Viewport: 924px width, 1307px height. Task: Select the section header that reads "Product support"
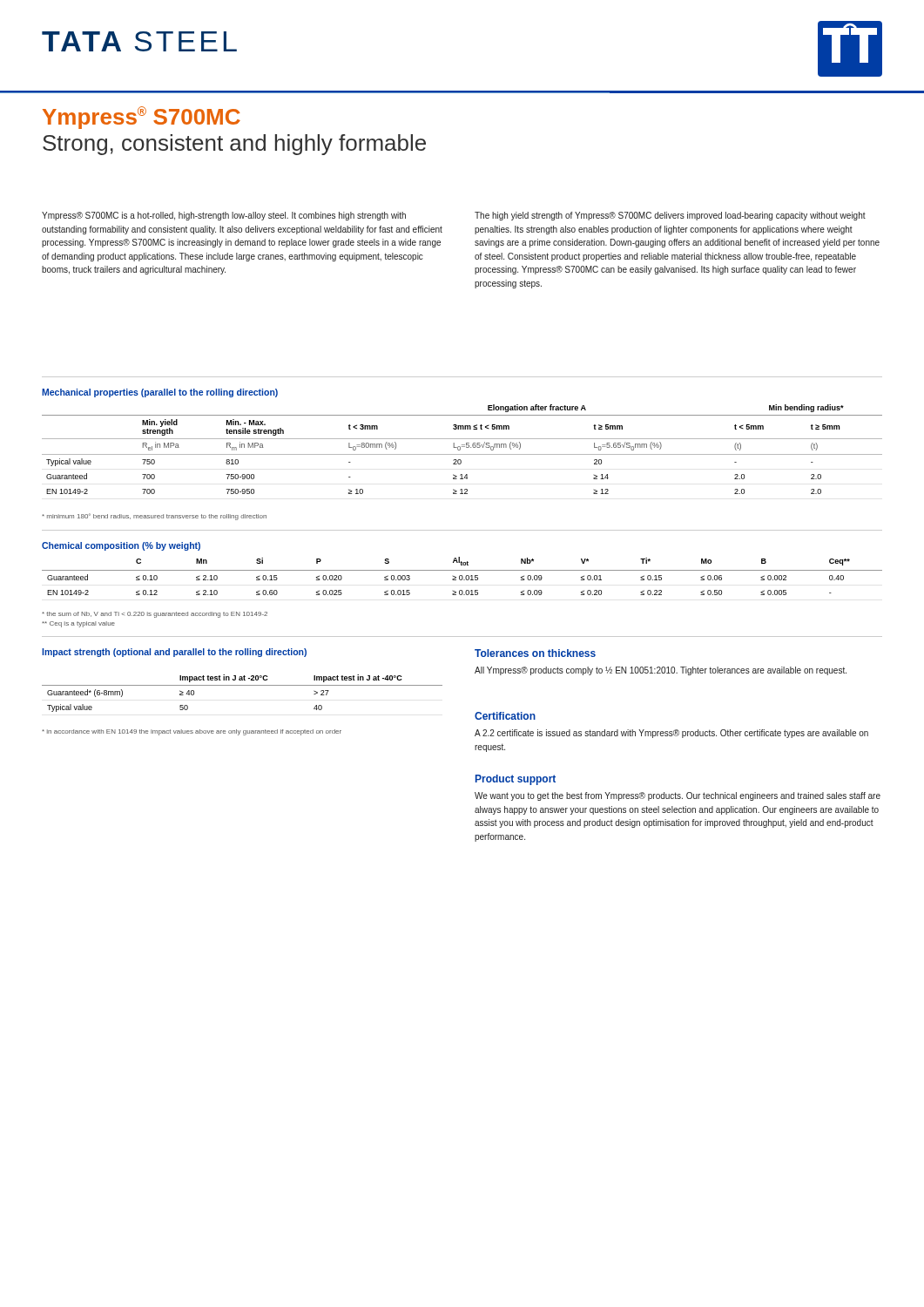pos(515,779)
